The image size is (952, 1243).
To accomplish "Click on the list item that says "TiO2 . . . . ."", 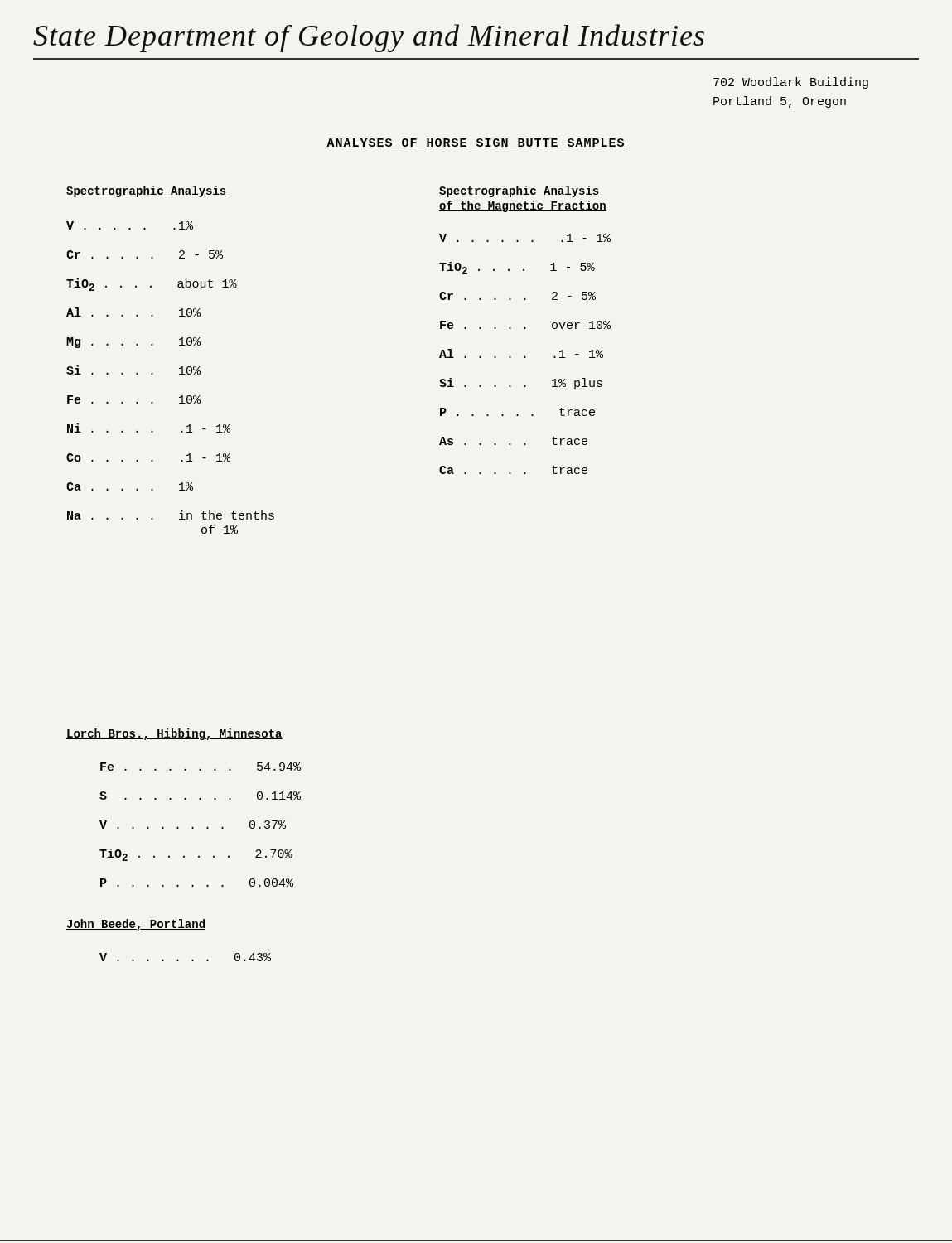I will pos(196,856).
